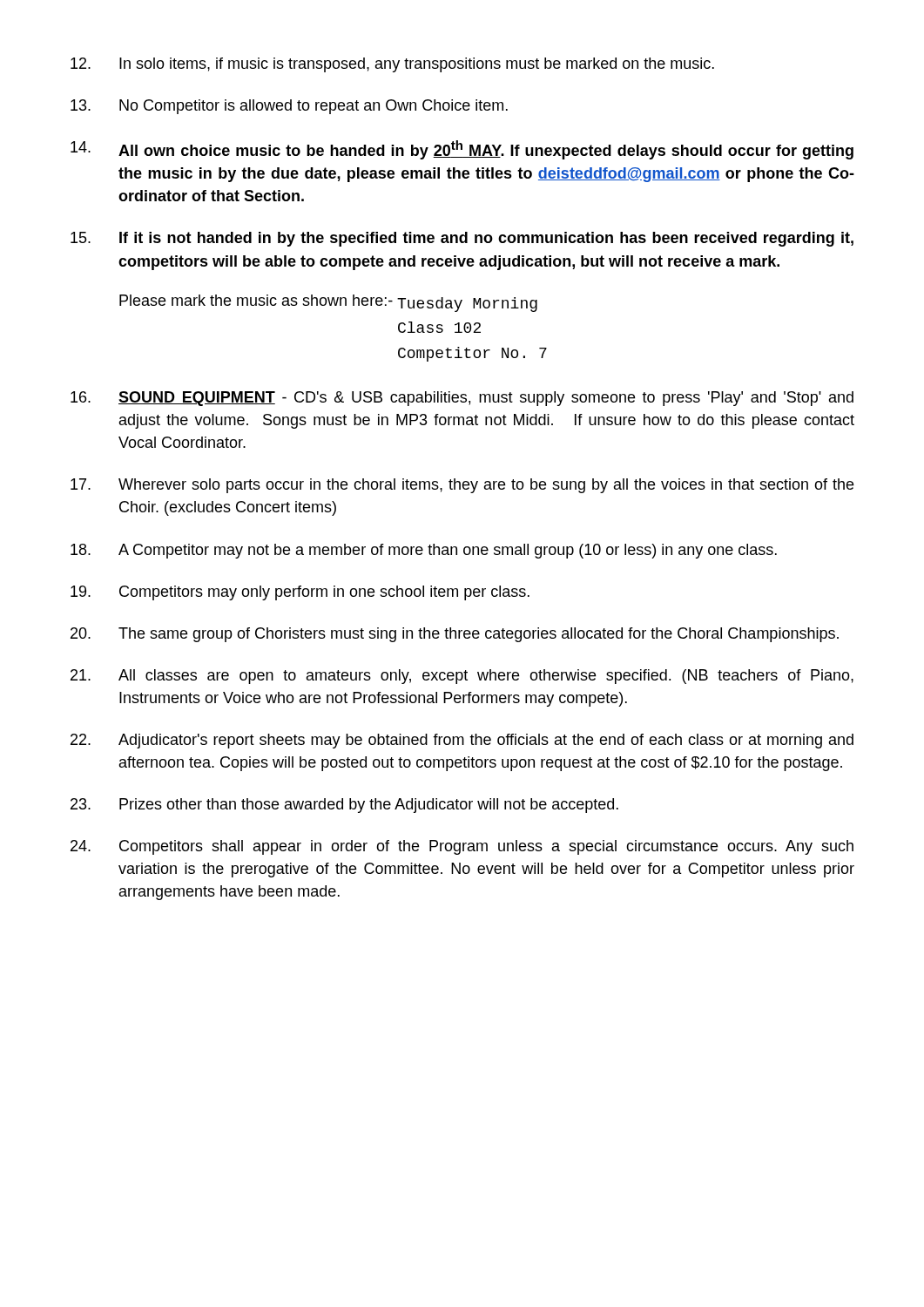Locate the block of text that opens with "21. All classes are"

click(x=462, y=687)
